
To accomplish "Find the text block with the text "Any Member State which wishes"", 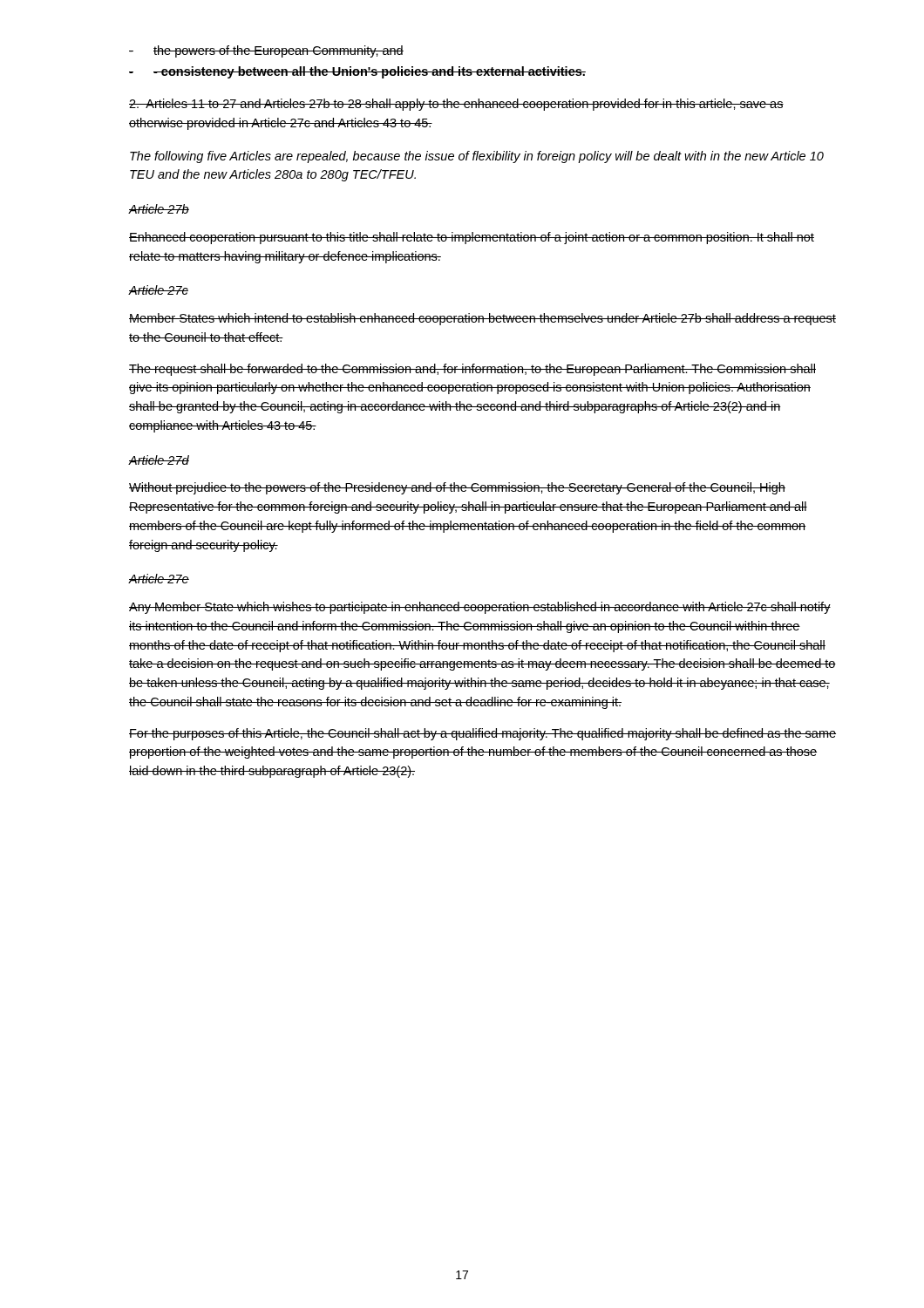I will [x=482, y=654].
